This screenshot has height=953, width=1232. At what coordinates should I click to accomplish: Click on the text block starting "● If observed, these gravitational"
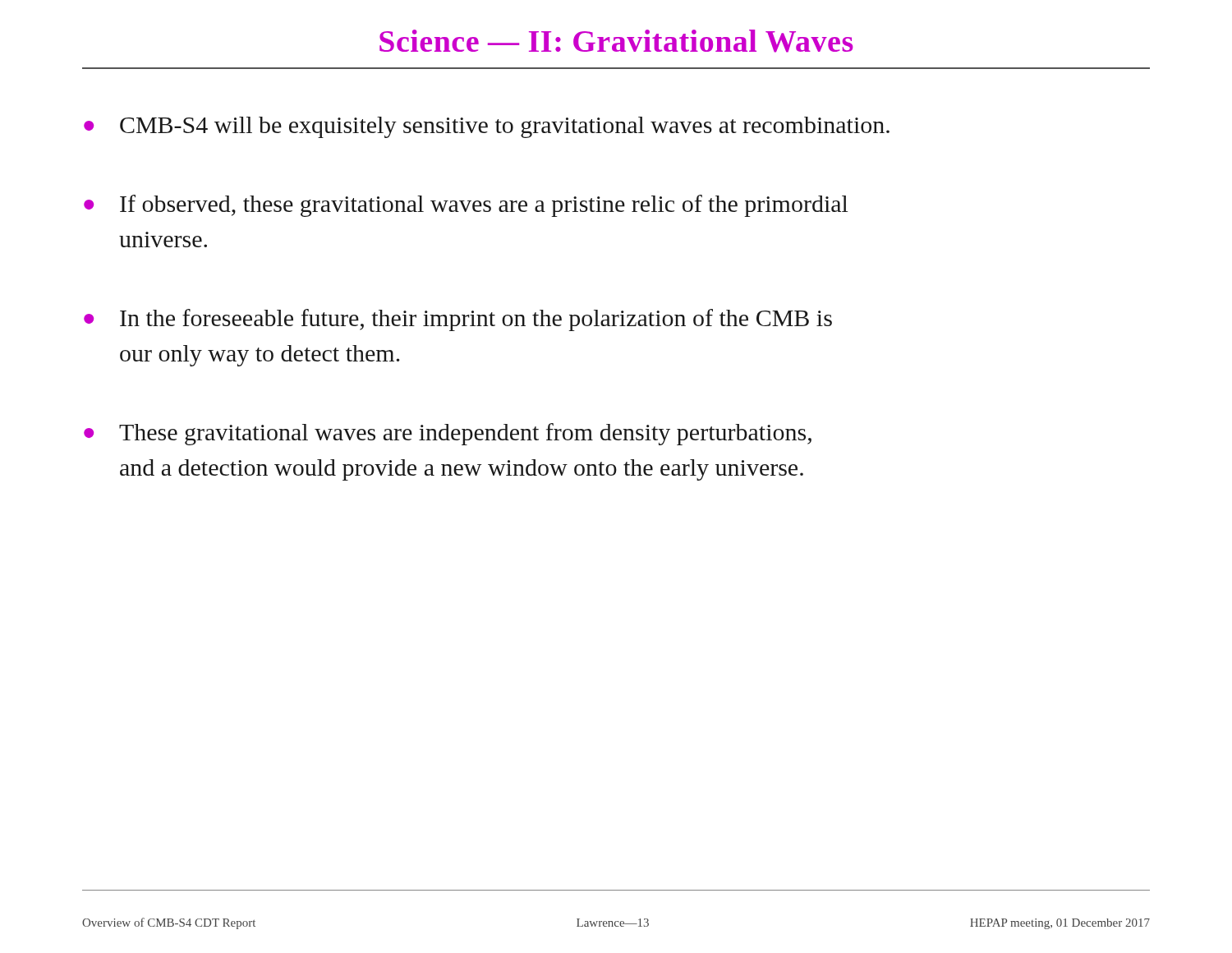465,221
